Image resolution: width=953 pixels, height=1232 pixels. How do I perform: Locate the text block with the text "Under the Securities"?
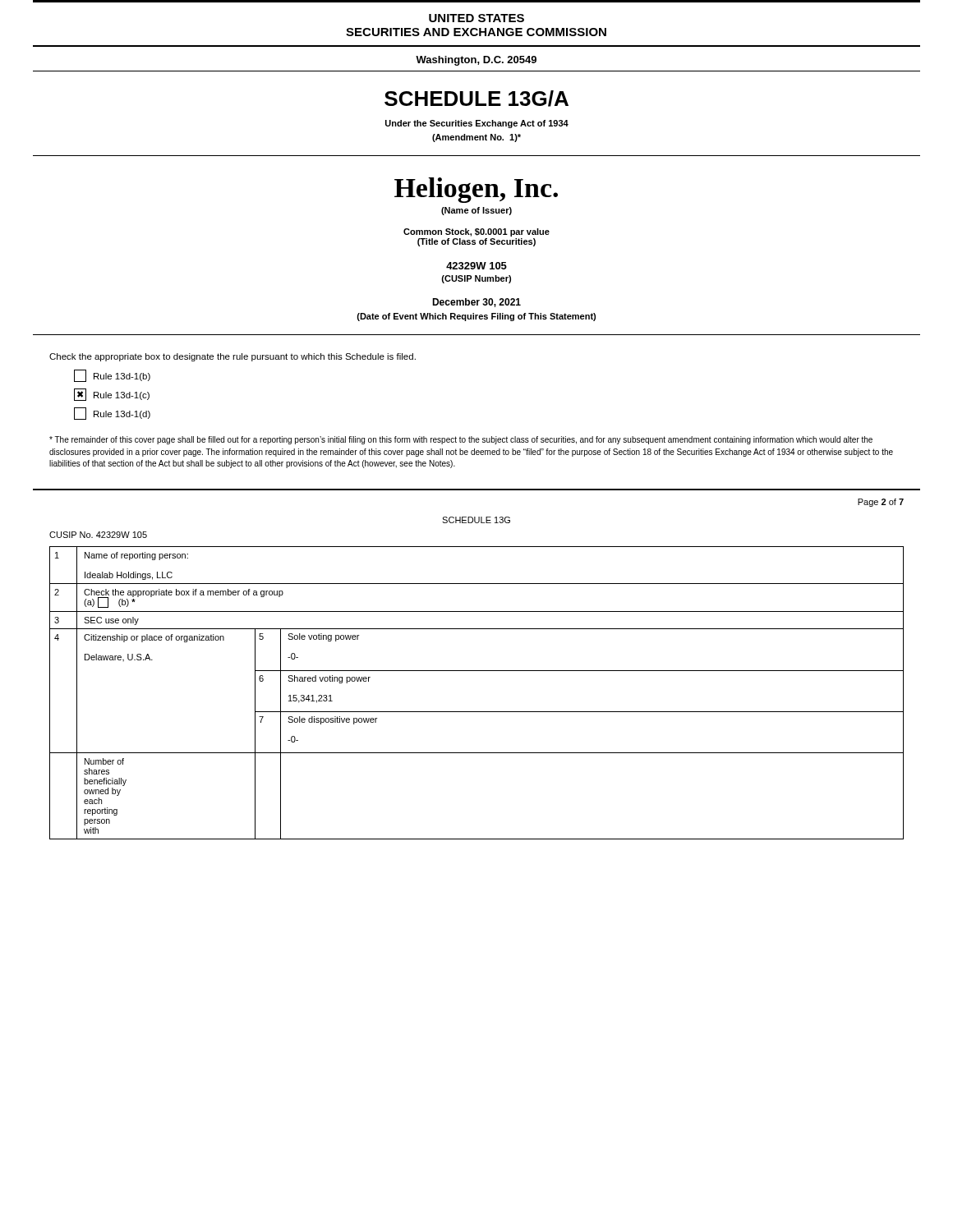pyautogui.click(x=476, y=123)
